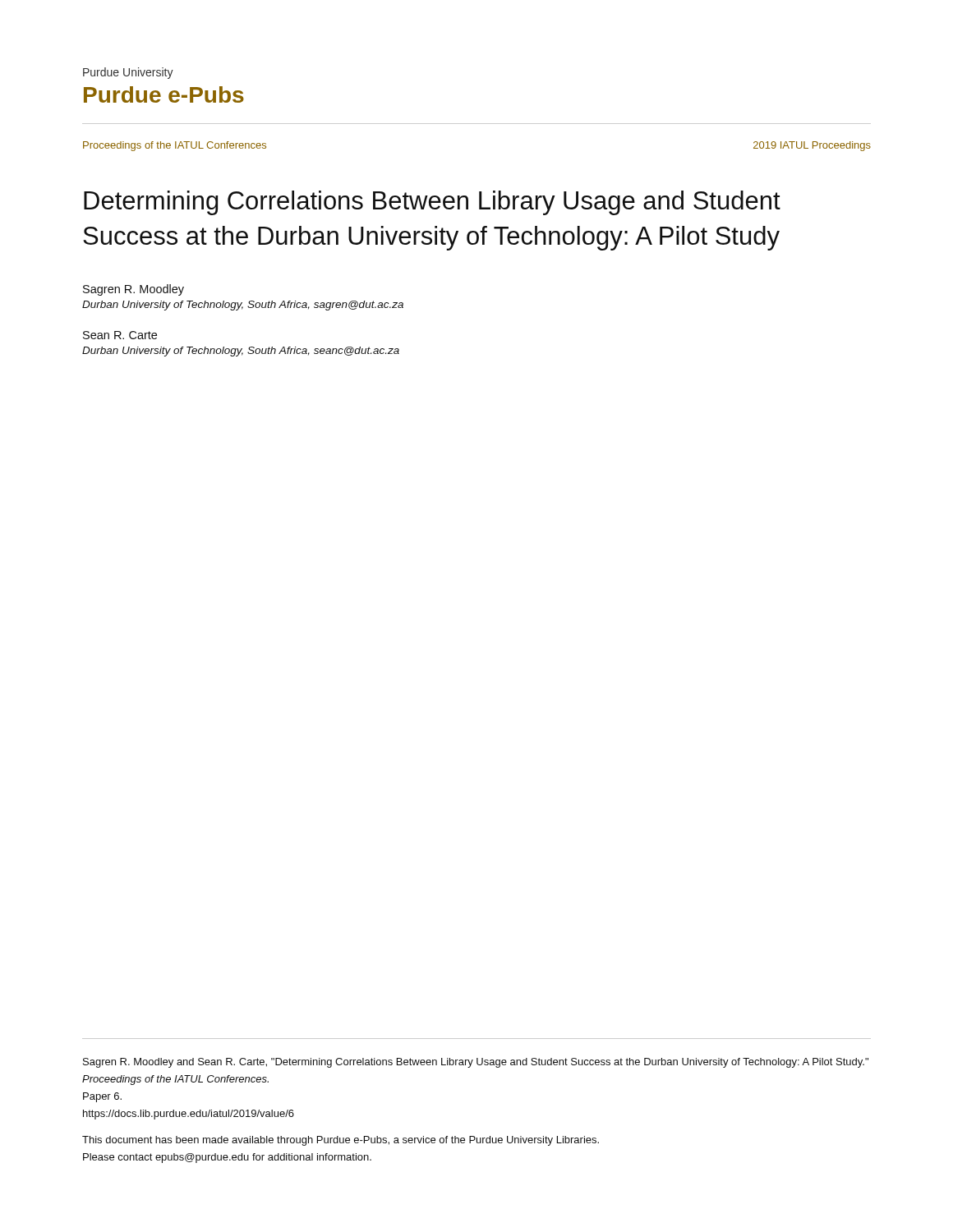Click the passage that begins "Sagren R. Moodley Durban University of"
The height and width of the screenshot is (1232, 953).
coord(134,290)
